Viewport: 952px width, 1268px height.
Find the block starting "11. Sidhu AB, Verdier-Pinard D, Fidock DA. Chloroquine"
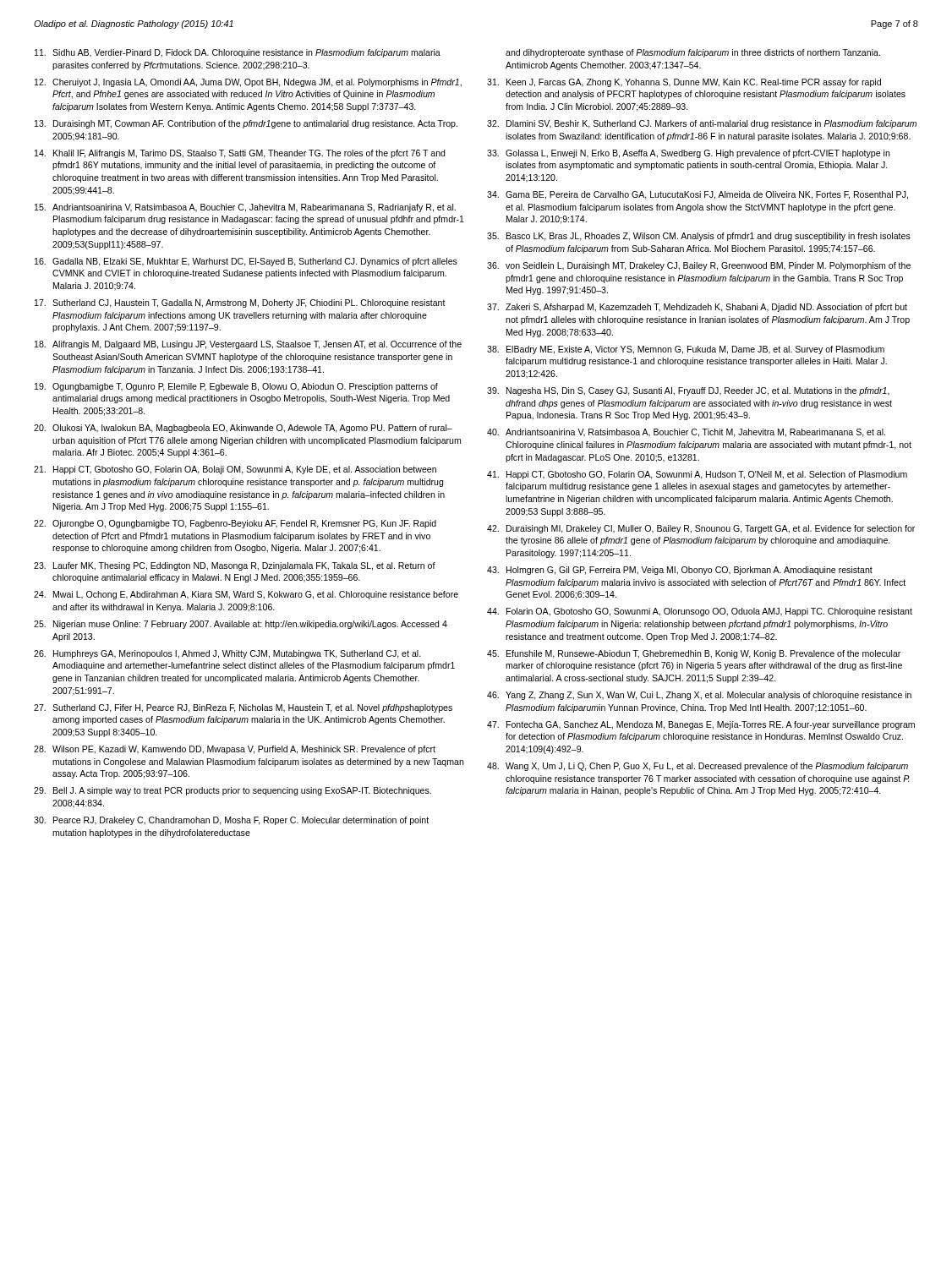point(249,59)
